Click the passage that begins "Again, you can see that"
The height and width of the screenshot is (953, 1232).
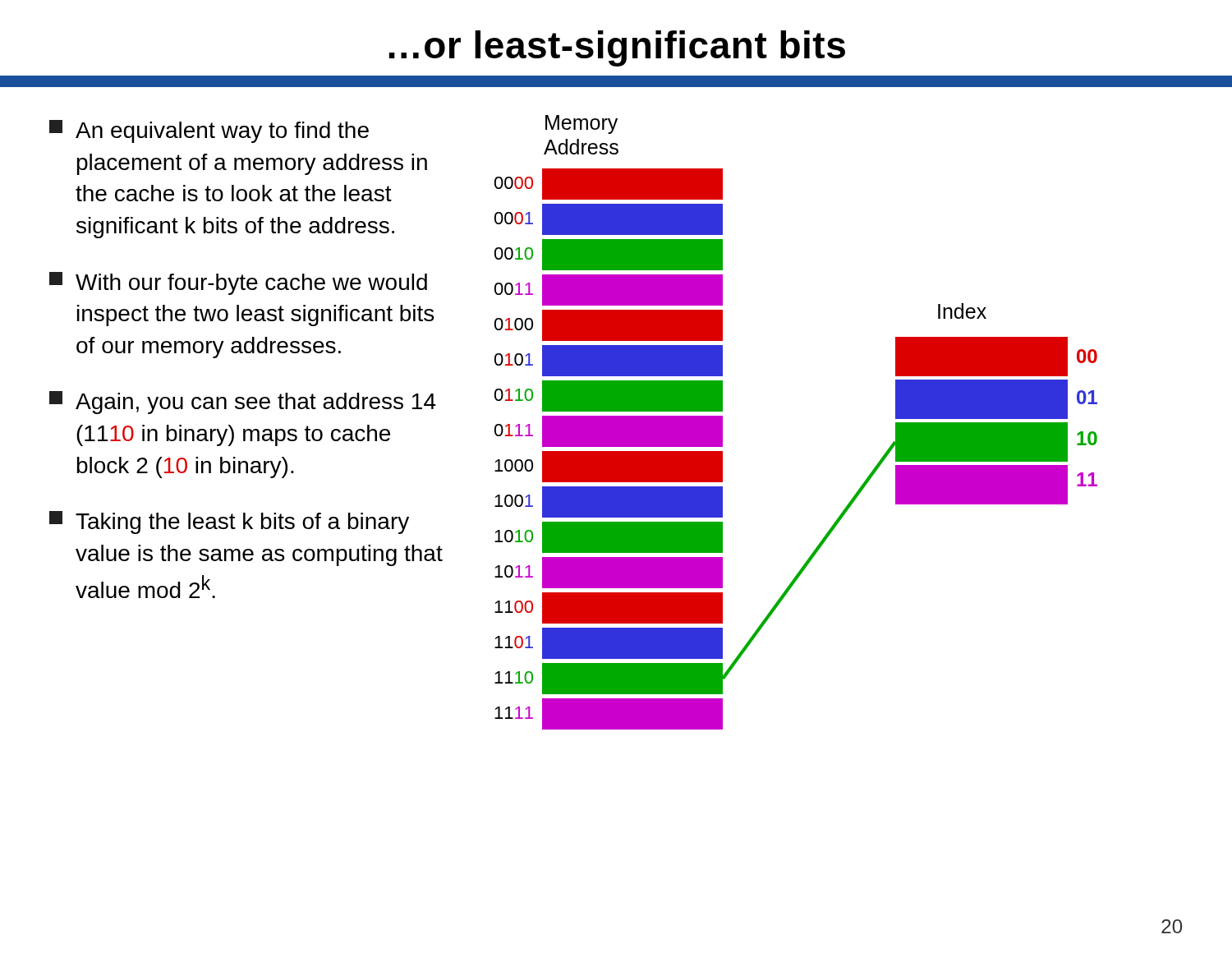[246, 434]
